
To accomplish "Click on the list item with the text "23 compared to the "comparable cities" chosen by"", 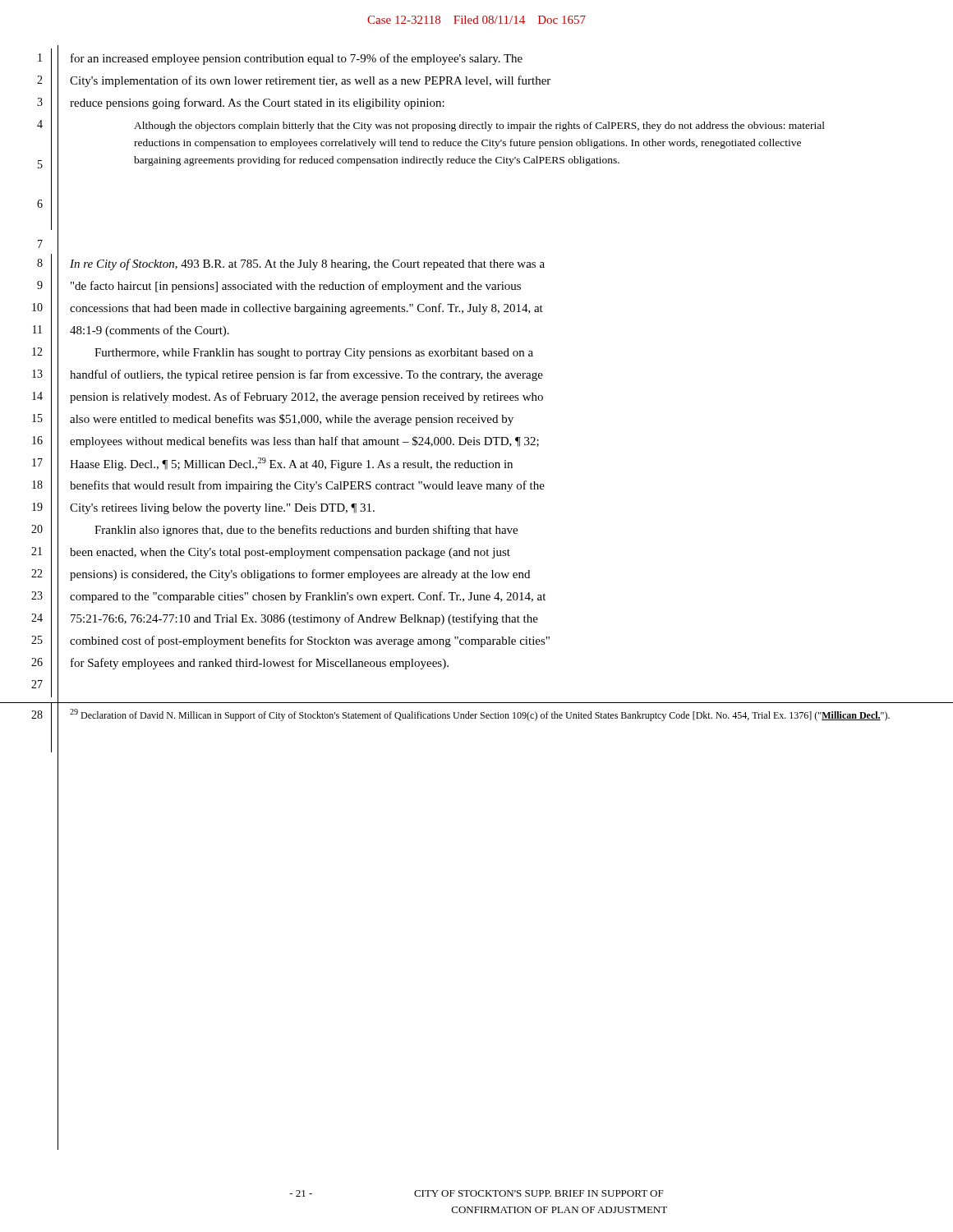I will [x=476, y=597].
